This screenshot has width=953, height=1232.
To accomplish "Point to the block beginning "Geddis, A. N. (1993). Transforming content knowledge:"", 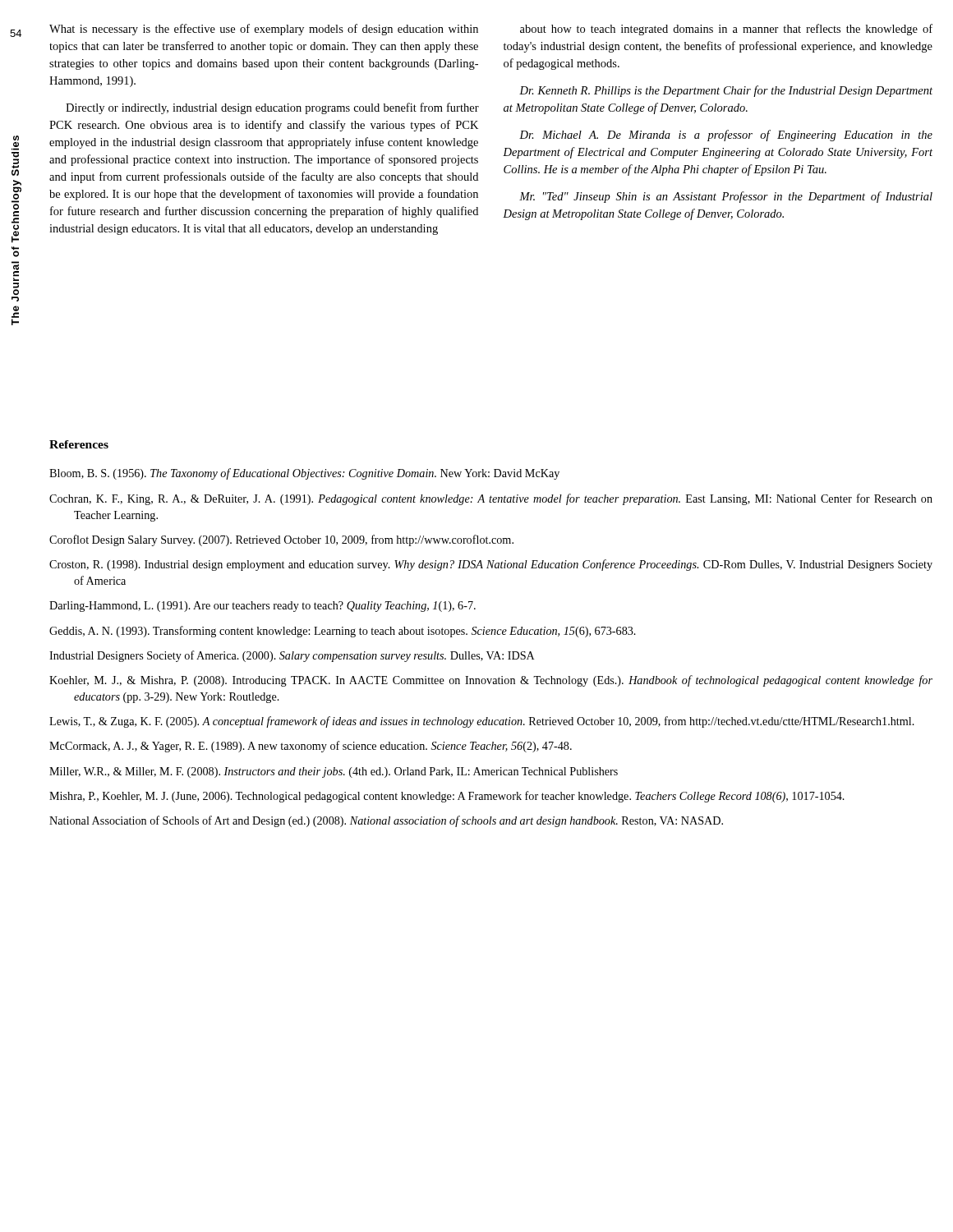I will point(343,630).
